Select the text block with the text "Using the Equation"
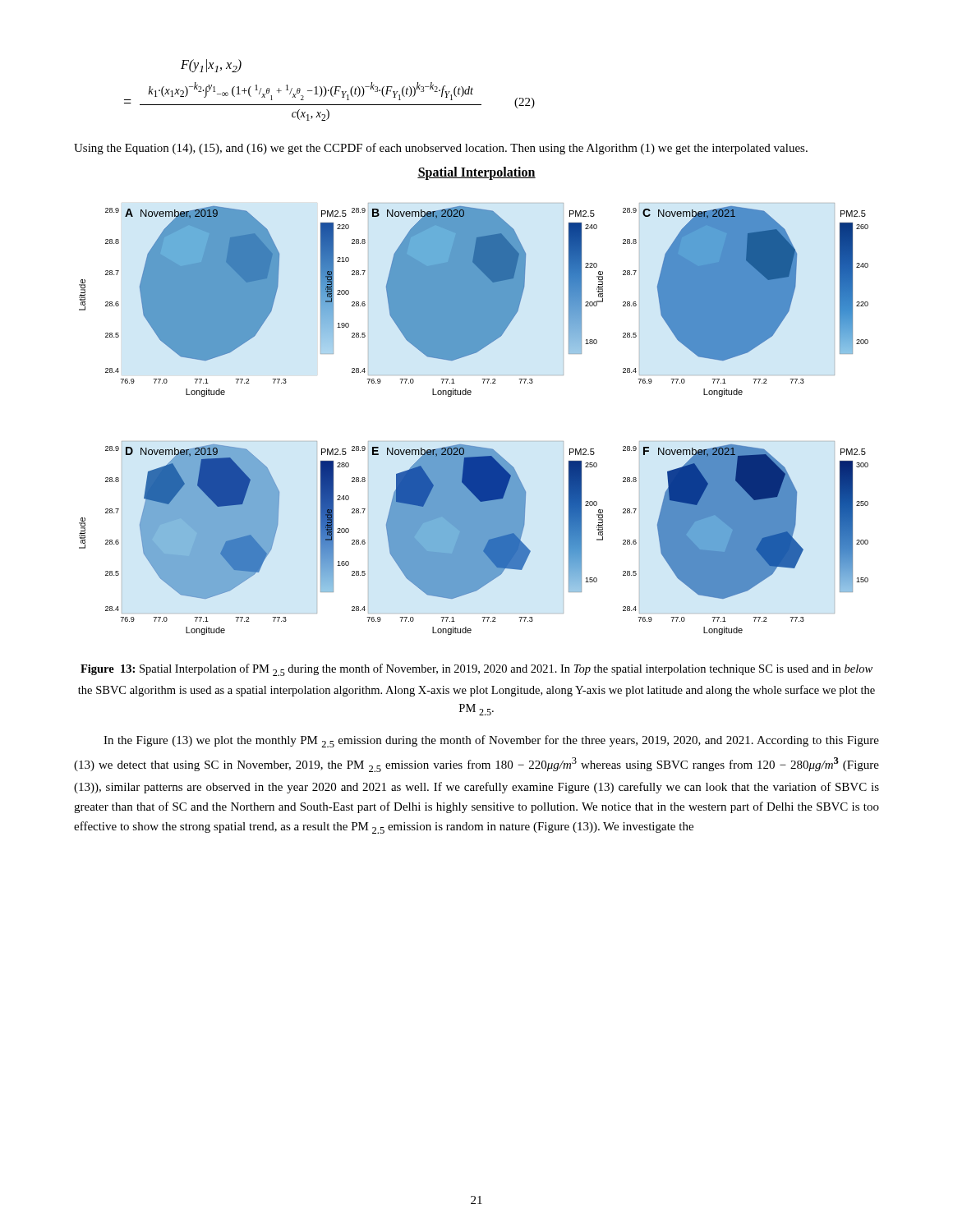 pyautogui.click(x=441, y=148)
